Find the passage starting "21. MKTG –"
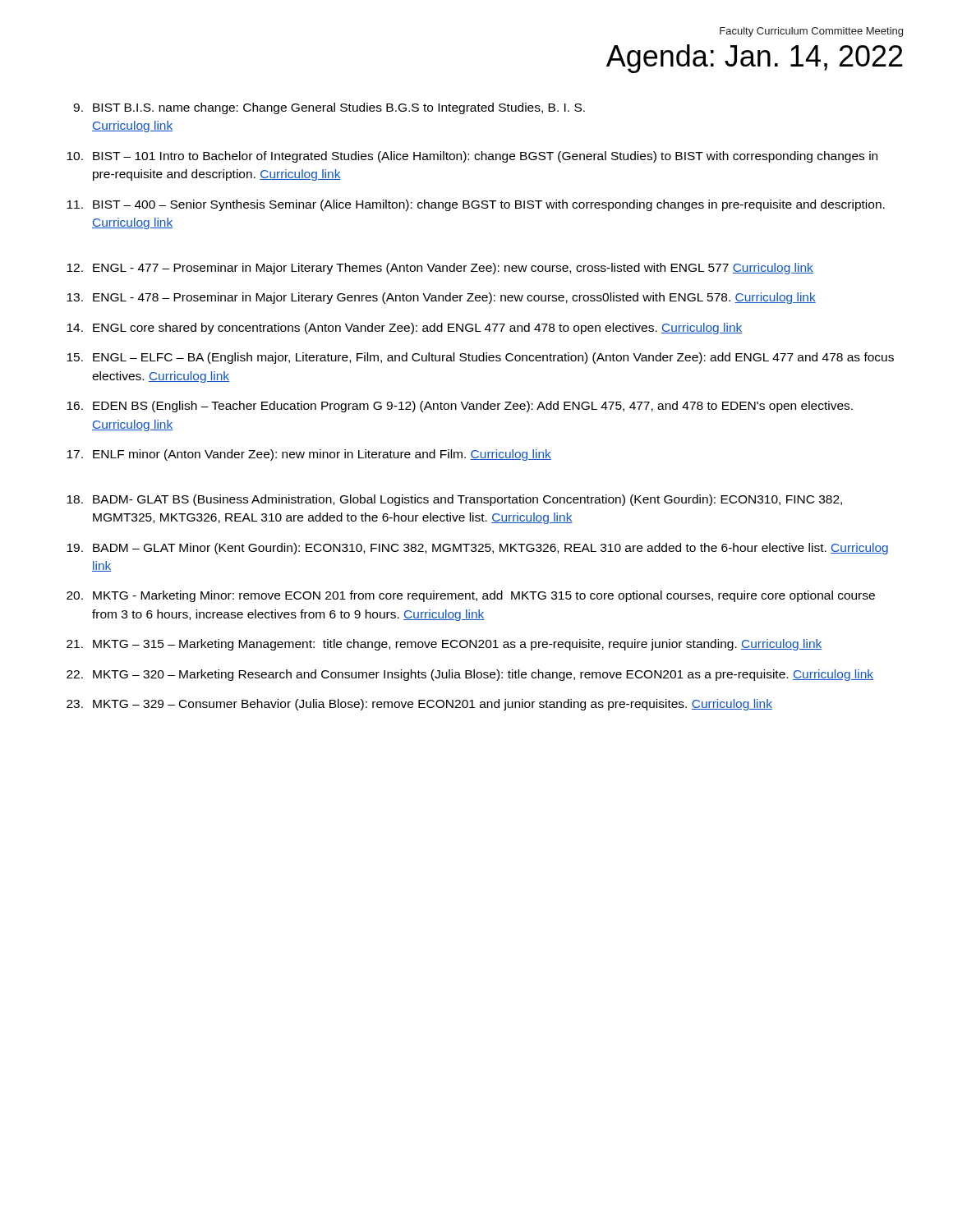This screenshot has height=1232, width=953. pos(476,644)
